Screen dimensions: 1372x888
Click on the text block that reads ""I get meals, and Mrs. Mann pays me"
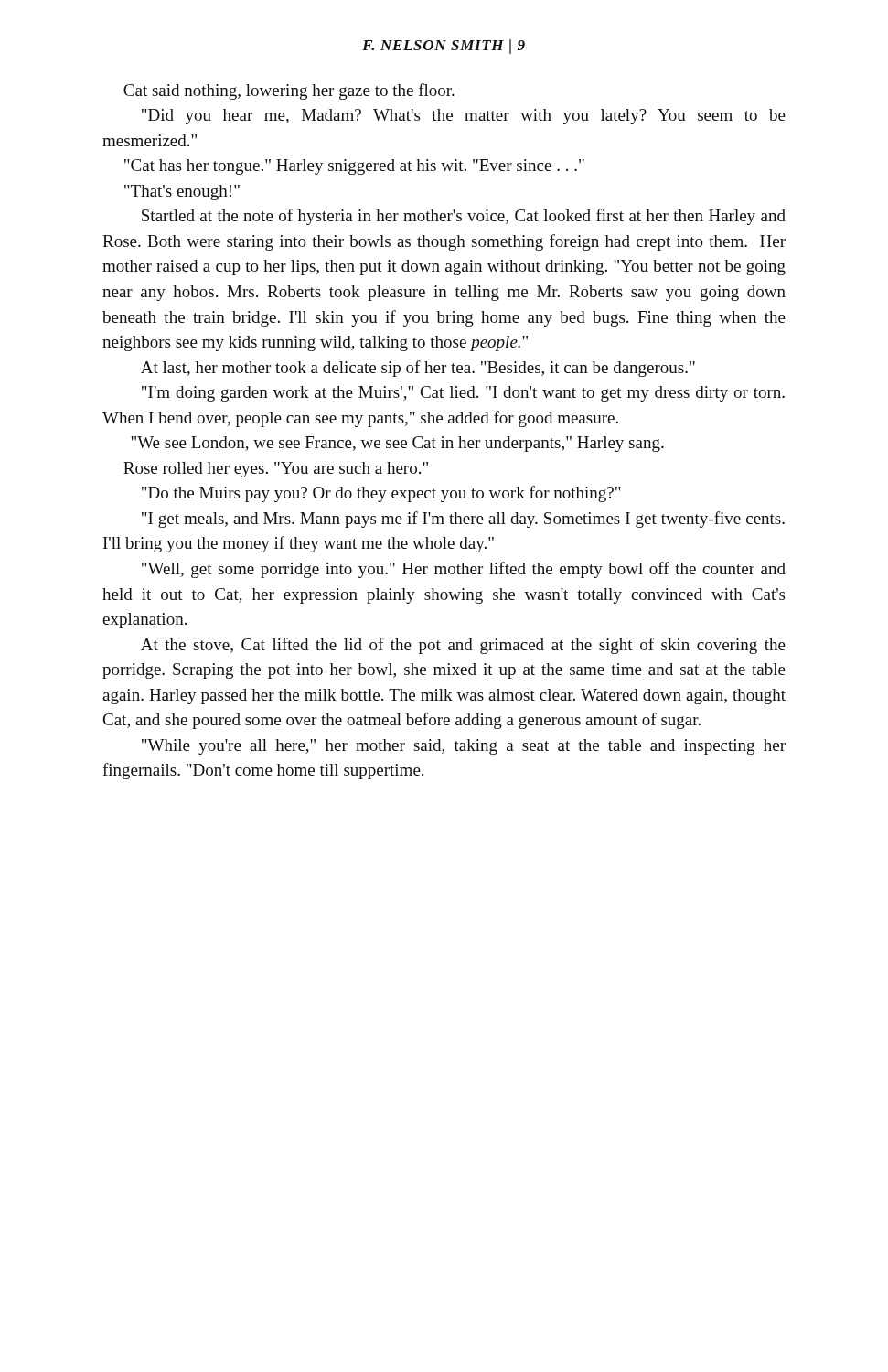pos(444,531)
